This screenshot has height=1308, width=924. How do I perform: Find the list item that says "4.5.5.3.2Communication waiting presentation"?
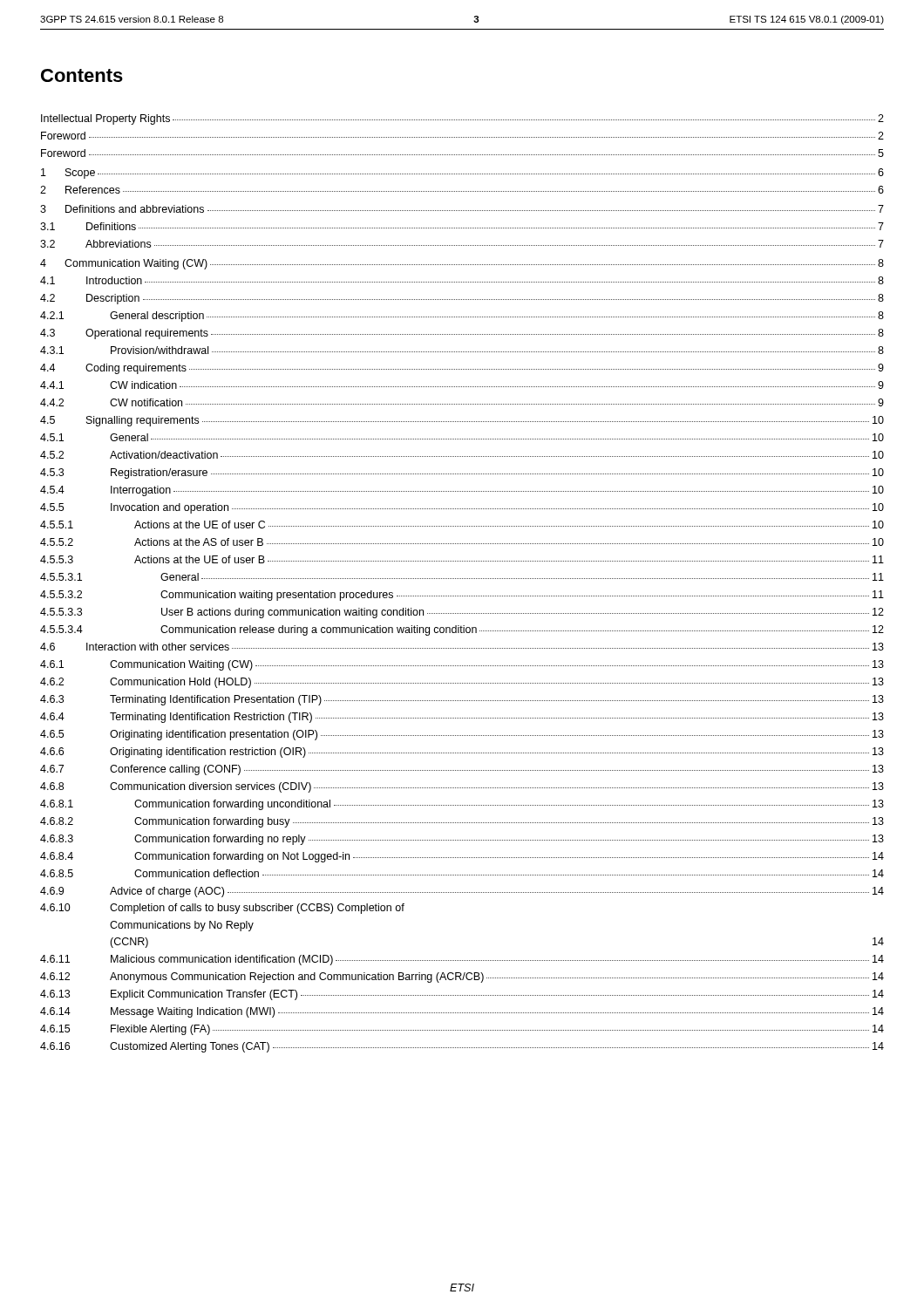pyautogui.click(x=462, y=595)
